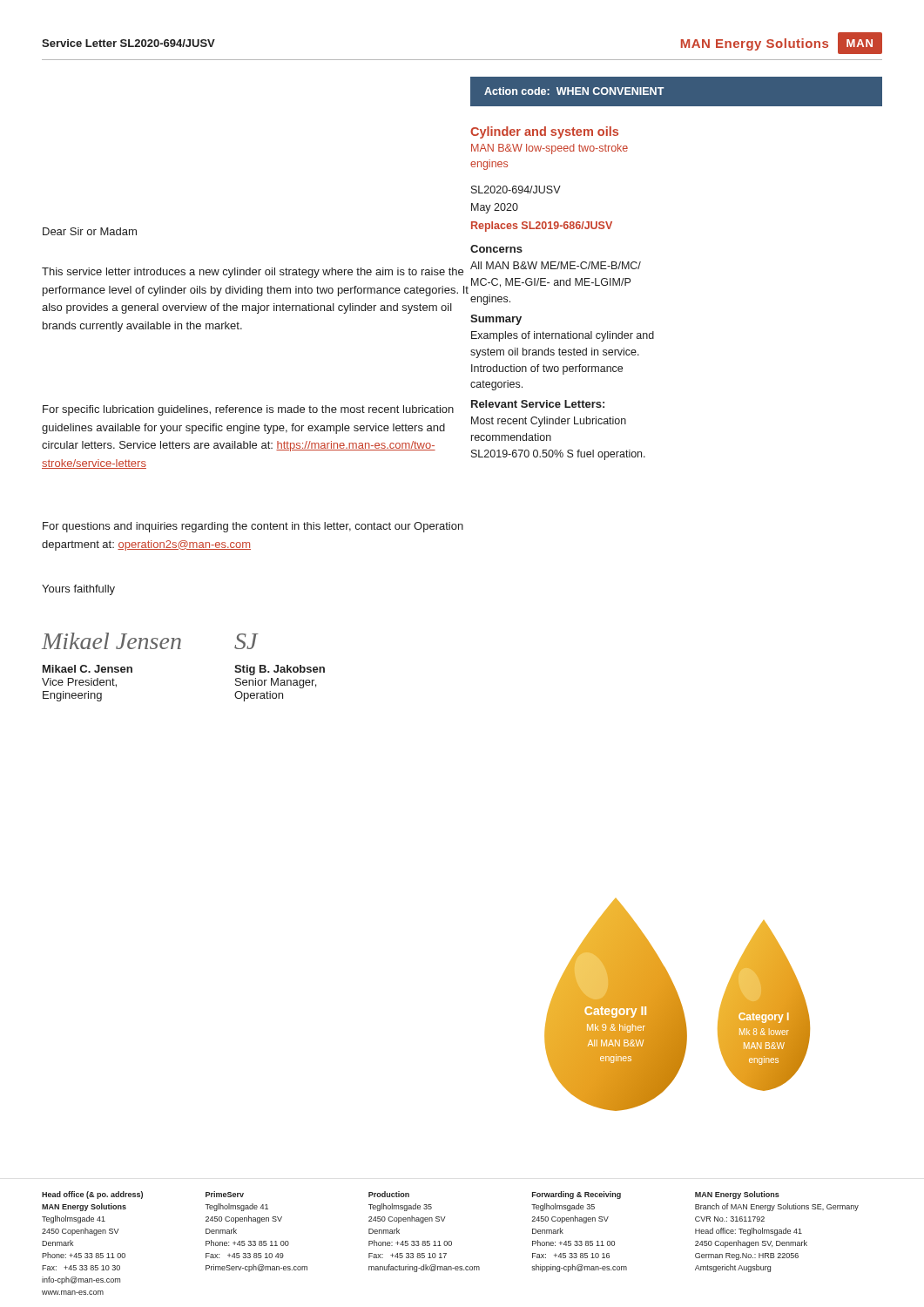Navigate to the region starting "Action code: WHEN CONVENIENT"
This screenshot has width=924, height=1307.
click(574, 91)
